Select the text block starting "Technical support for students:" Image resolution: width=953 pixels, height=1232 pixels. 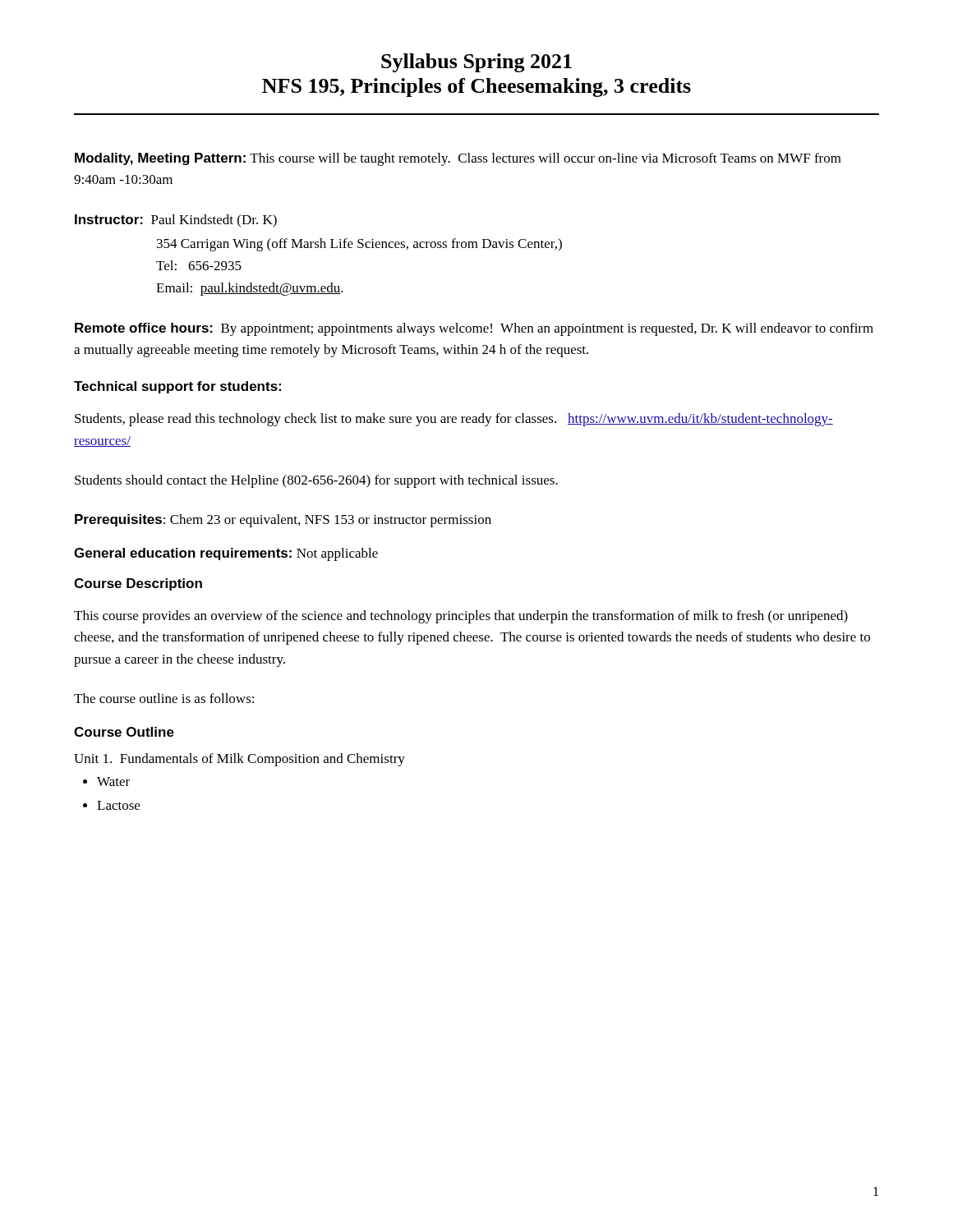click(178, 387)
